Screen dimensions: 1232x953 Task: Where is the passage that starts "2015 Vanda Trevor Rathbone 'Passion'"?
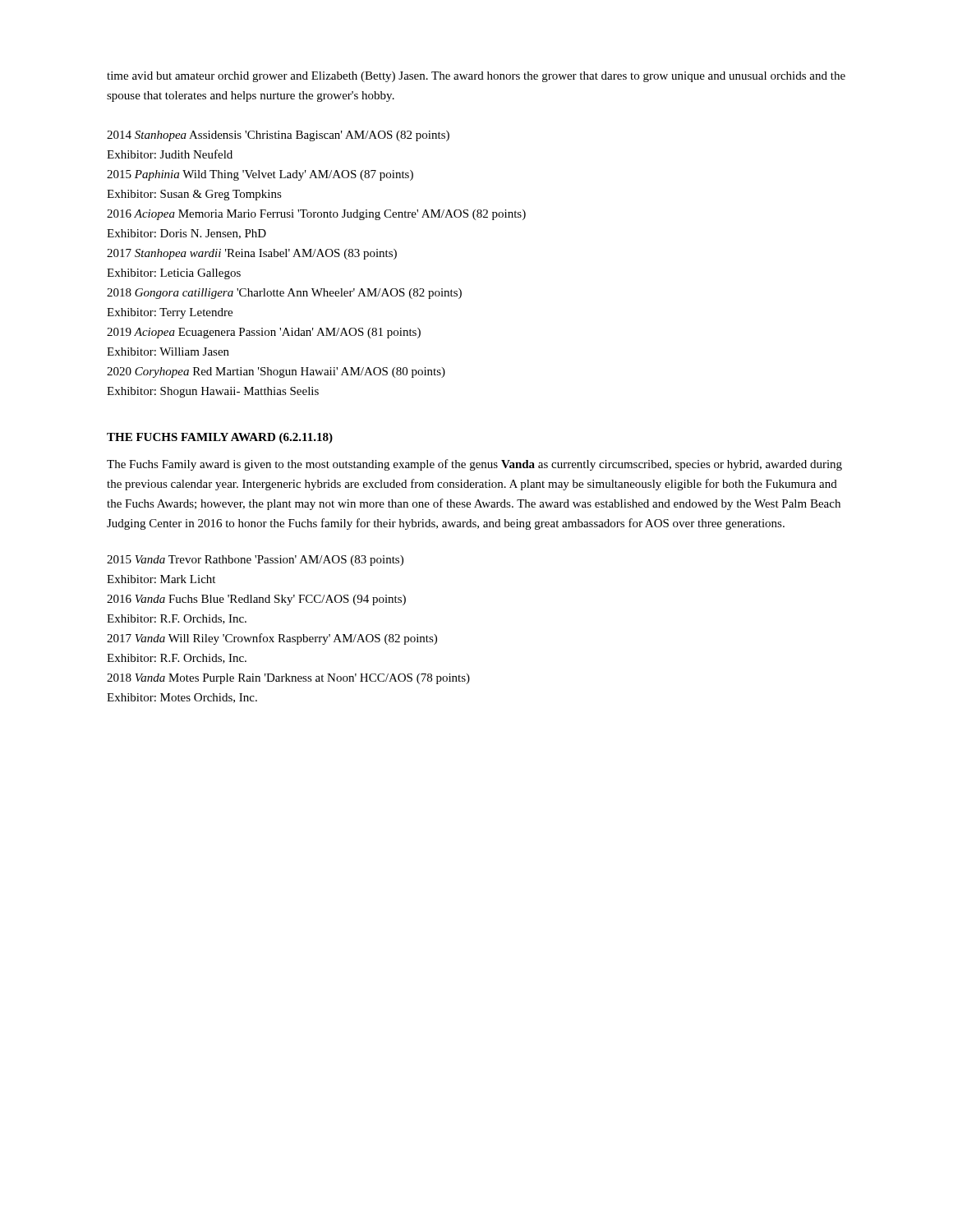255,559
